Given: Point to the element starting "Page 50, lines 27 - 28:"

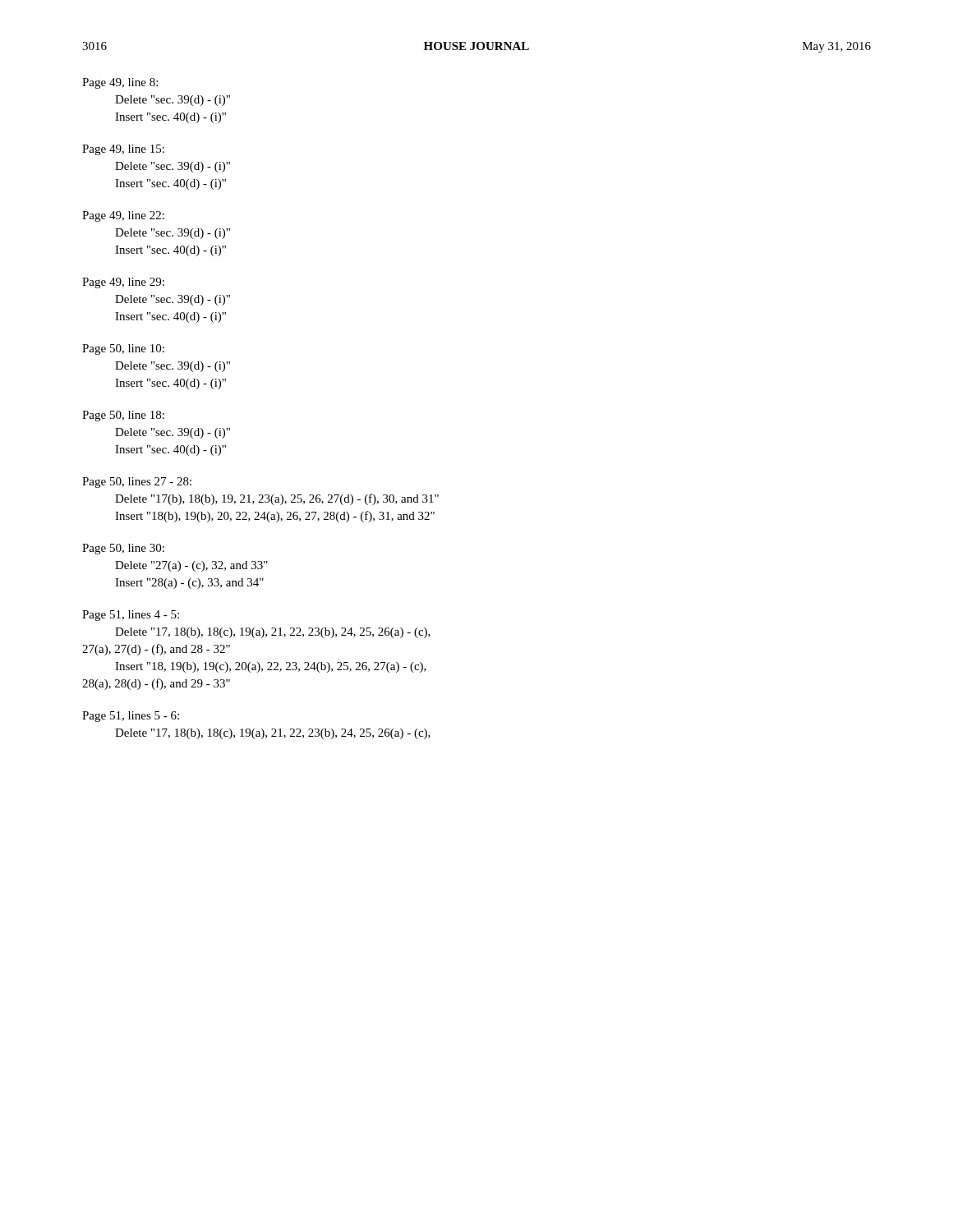Looking at the screenshot, I should click(x=370, y=499).
